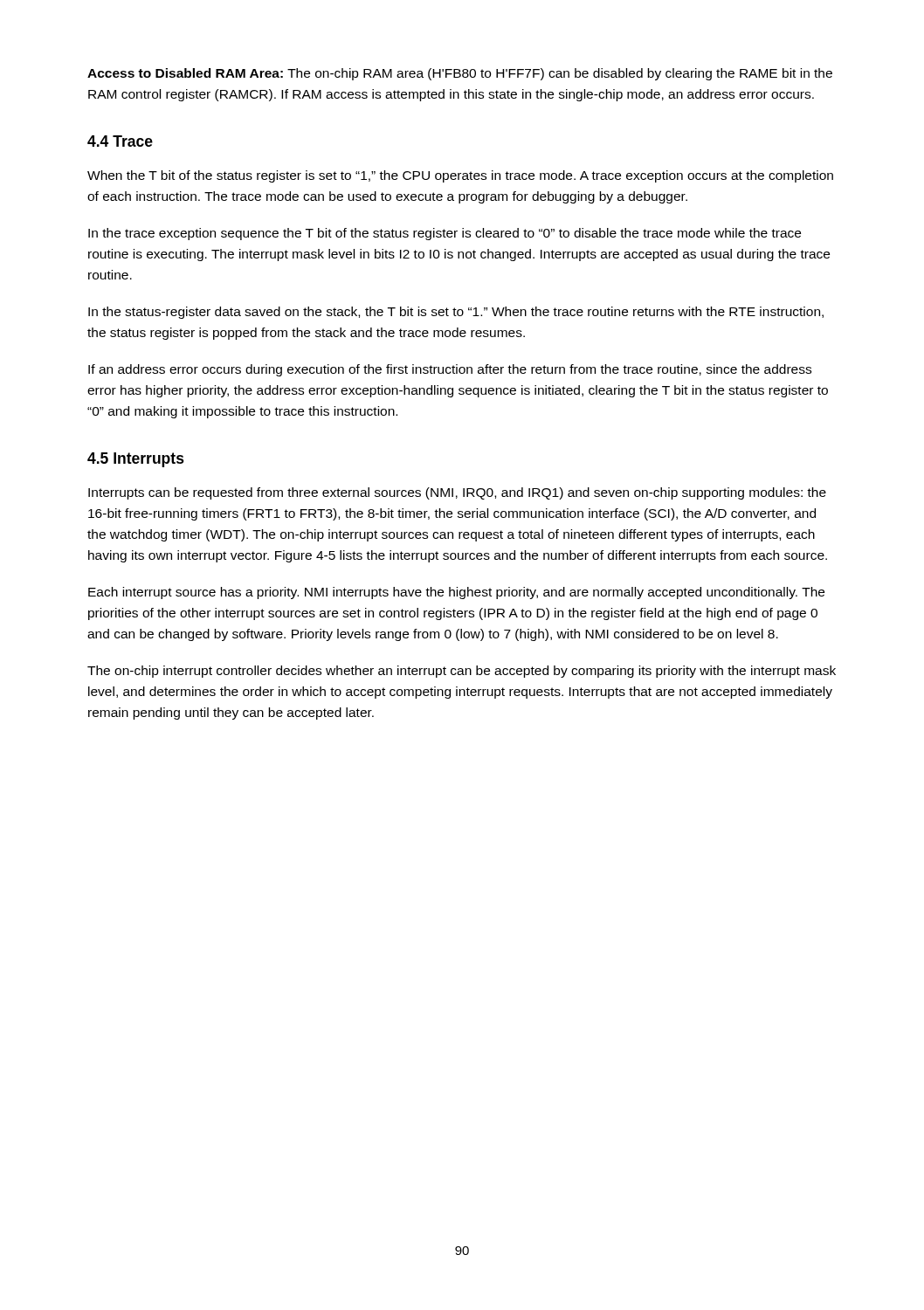Locate the text block that reads "When the T bit of the status register"
The height and width of the screenshot is (1310, 924).
462,186
